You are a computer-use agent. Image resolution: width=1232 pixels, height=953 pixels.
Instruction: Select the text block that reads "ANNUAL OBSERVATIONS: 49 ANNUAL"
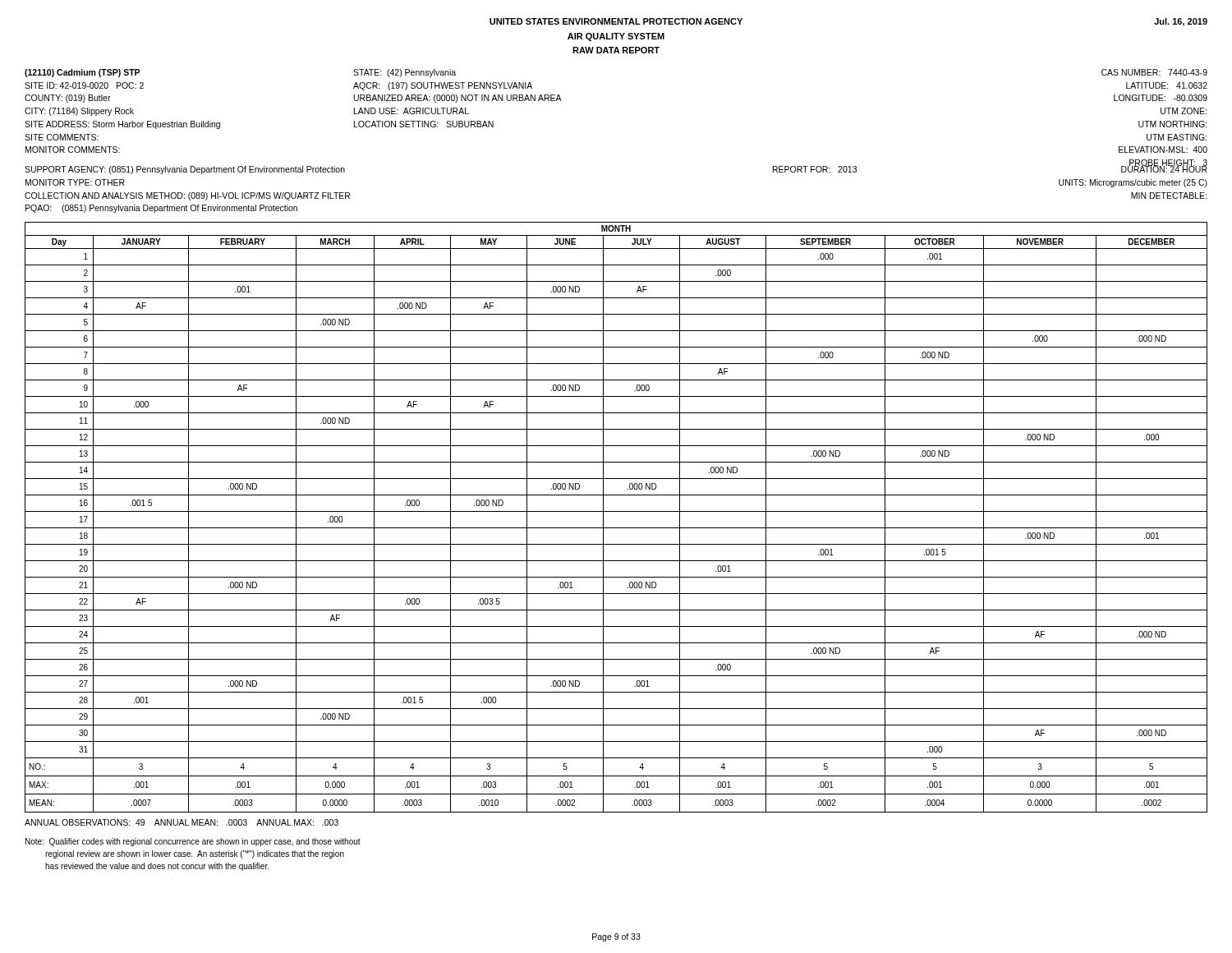(x=182, y=822)
